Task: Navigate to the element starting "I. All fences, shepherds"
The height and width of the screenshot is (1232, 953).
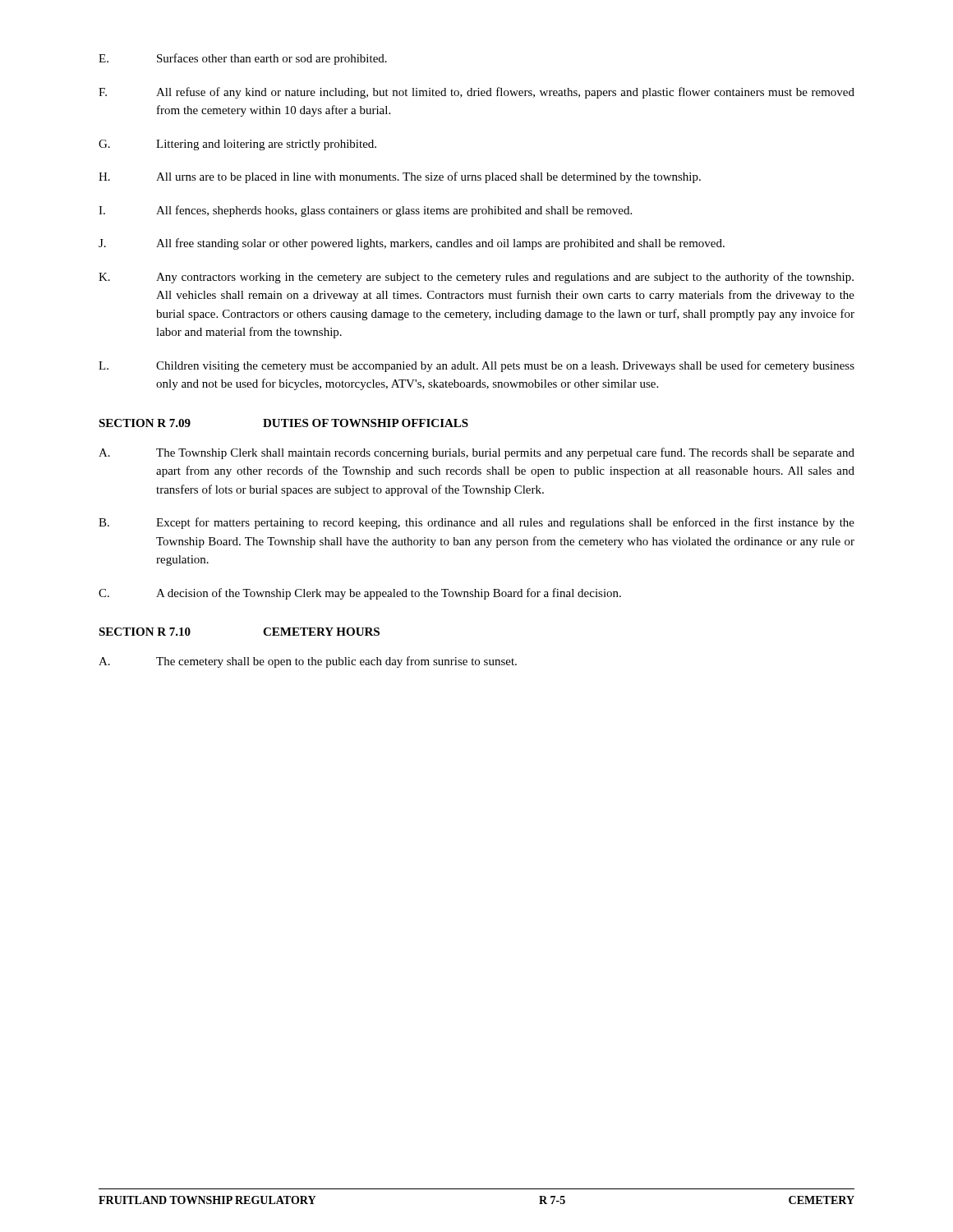Action: 476,210
